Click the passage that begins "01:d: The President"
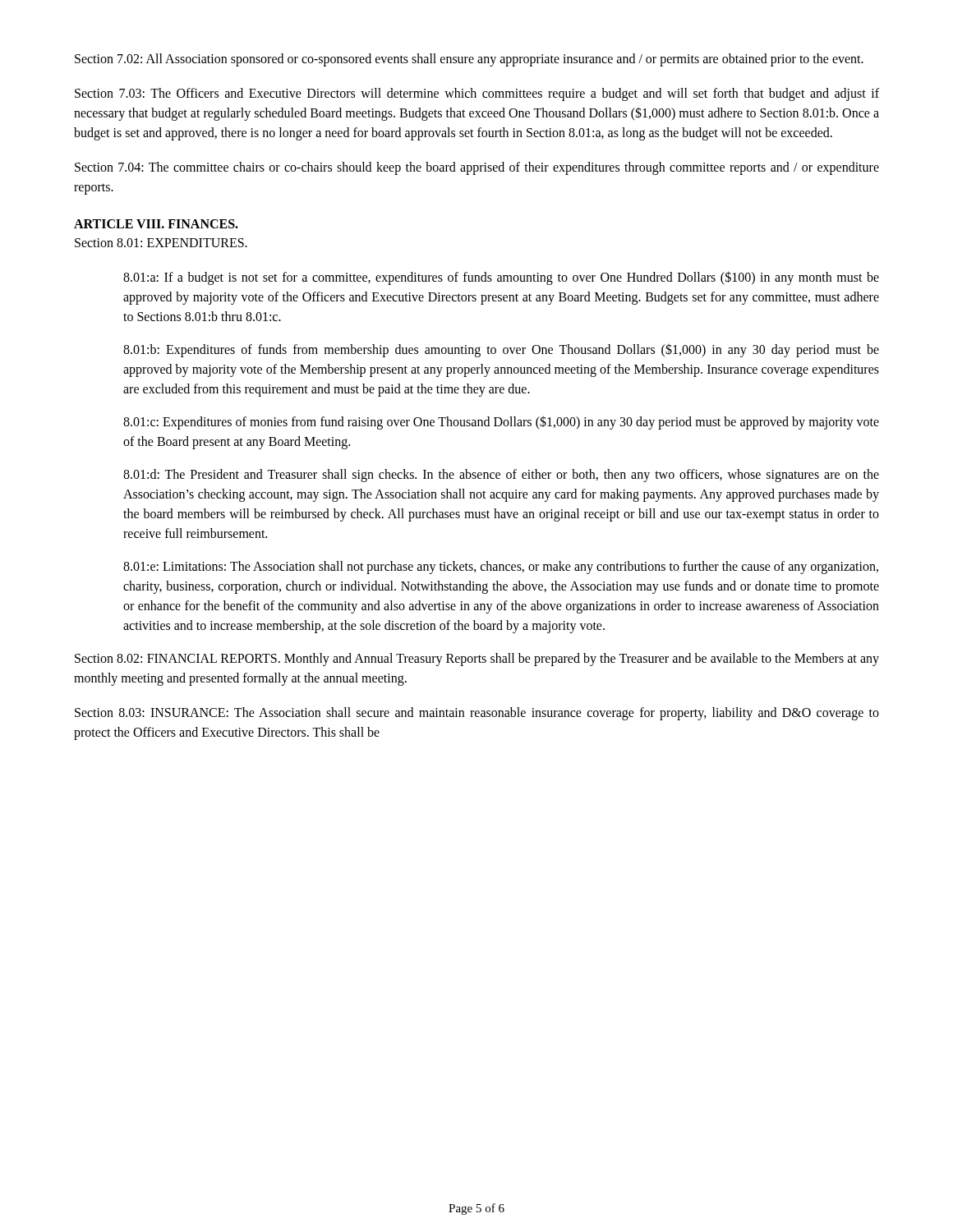This screenshot has width=953, height=1232. 501,504
